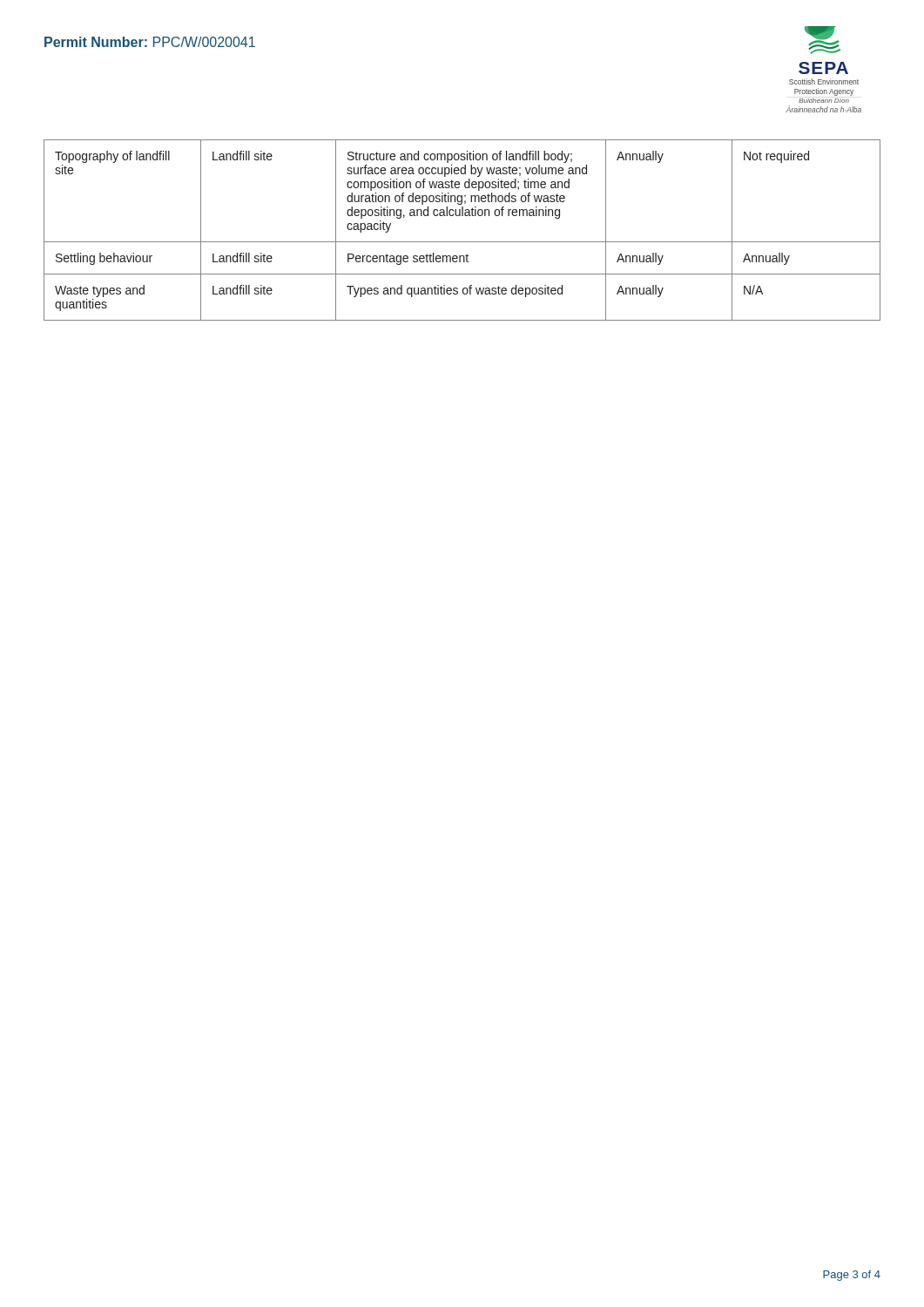Locate the table with the text "Not required"

(x=462, y=230)
